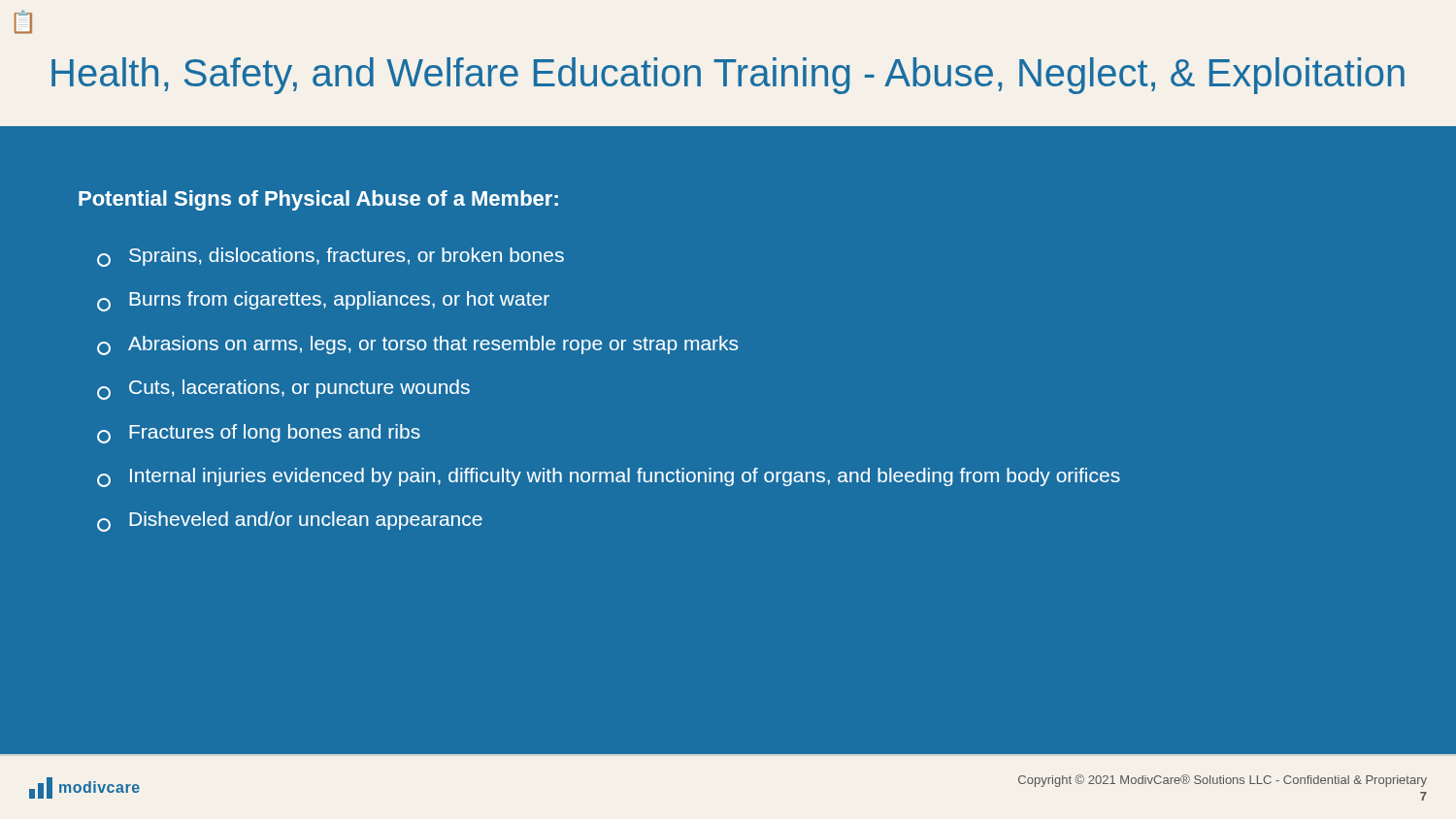The height and width of the screenshot is (819, 1456).
Task: Select the list item containing "Sprains, dislocations, fractures, or broken"
Action: [331, 257]
